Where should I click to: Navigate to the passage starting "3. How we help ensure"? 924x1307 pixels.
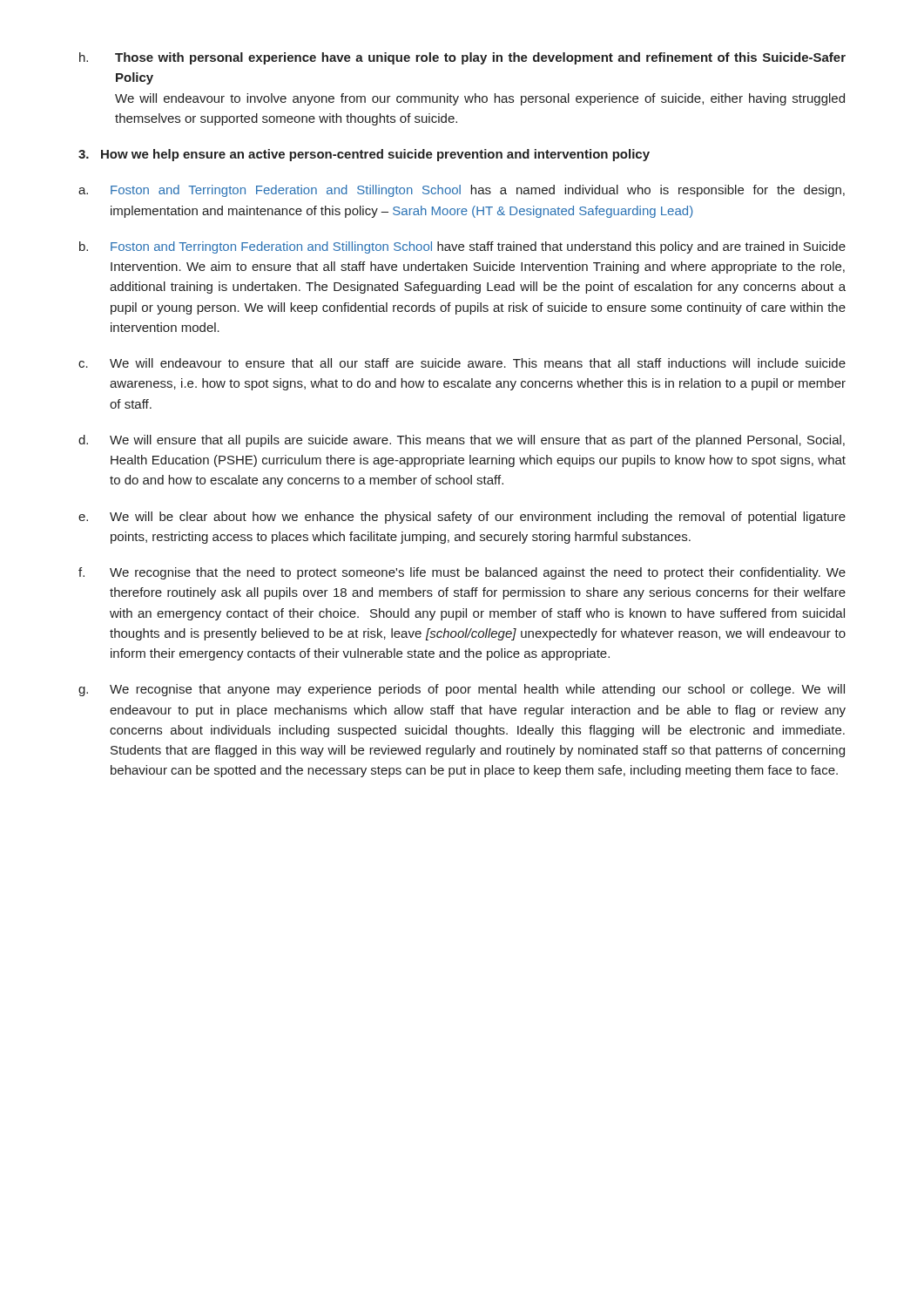364,154
